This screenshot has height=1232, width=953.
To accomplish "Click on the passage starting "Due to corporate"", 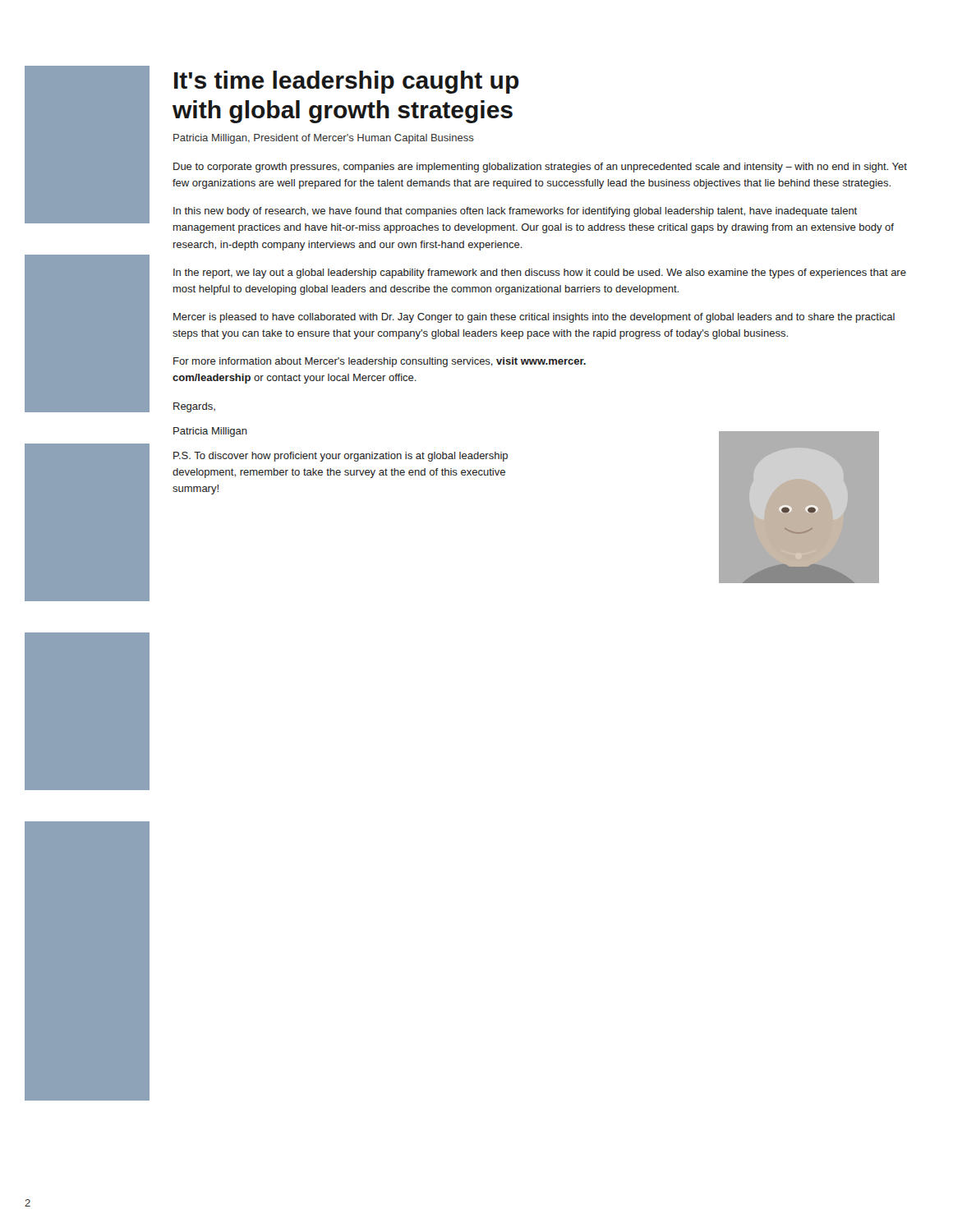I will tap(542, 273).
